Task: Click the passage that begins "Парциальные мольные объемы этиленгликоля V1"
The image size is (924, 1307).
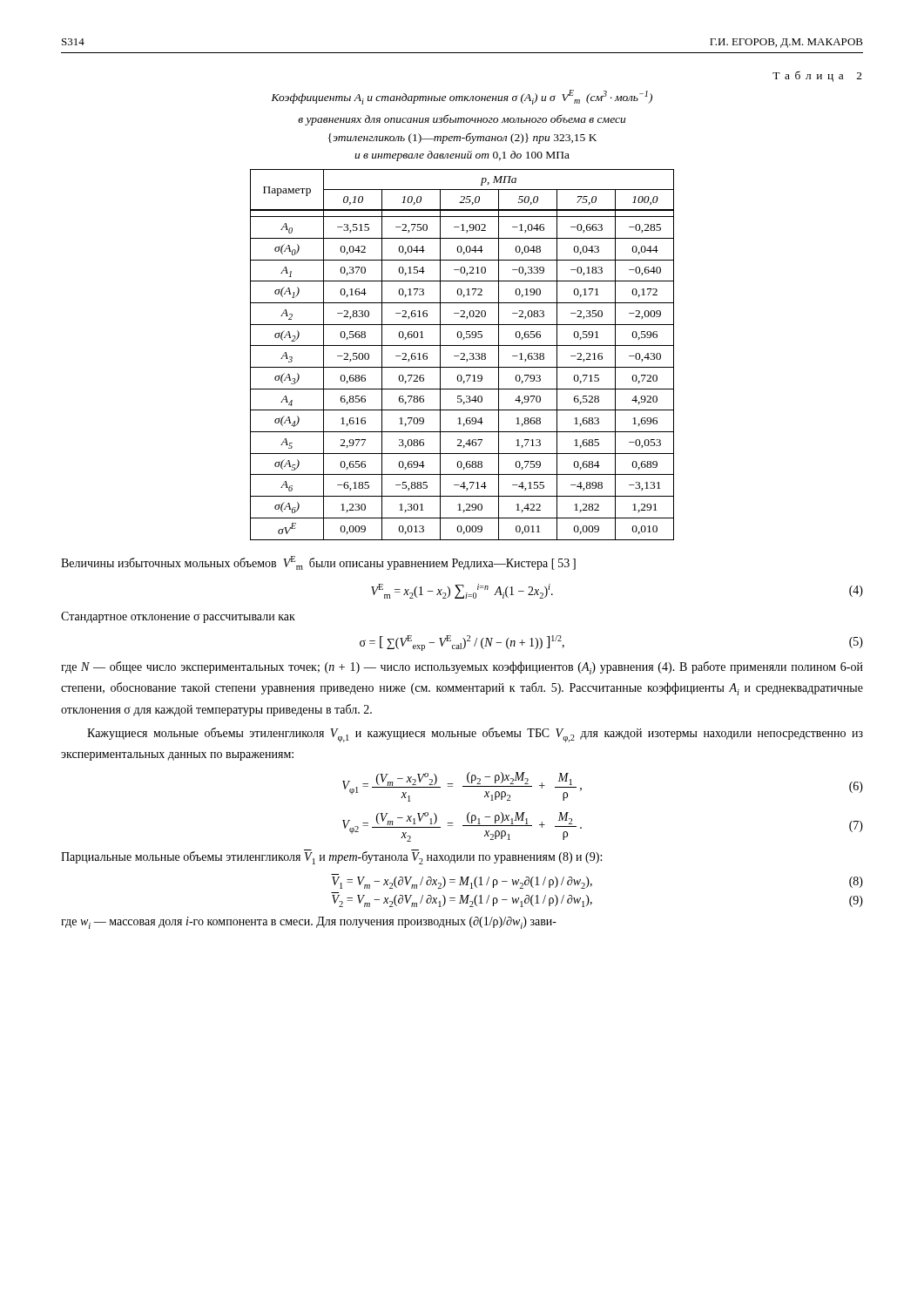Action: point(332,859)
